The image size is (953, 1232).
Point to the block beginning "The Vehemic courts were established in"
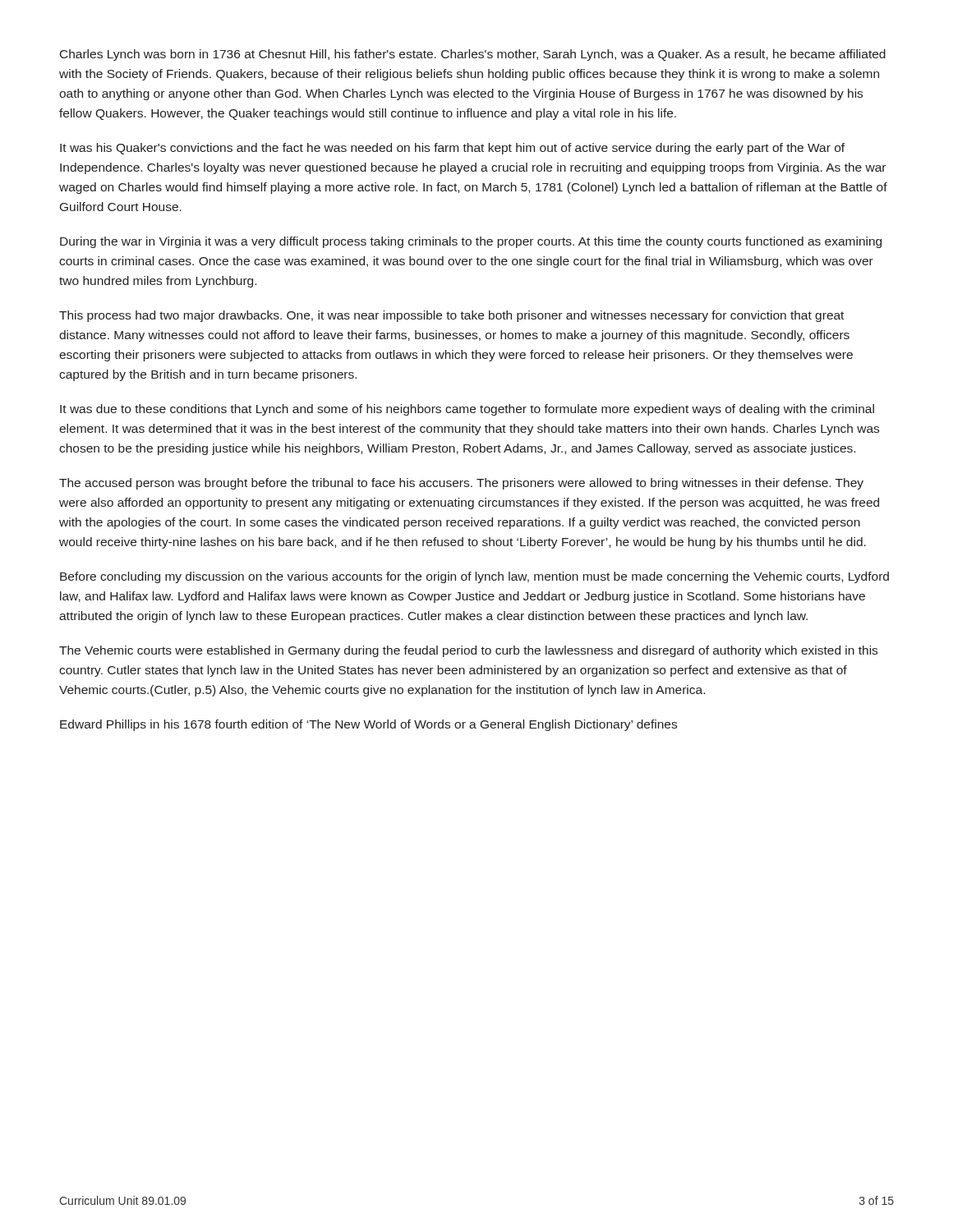click(x=469, y=670)
